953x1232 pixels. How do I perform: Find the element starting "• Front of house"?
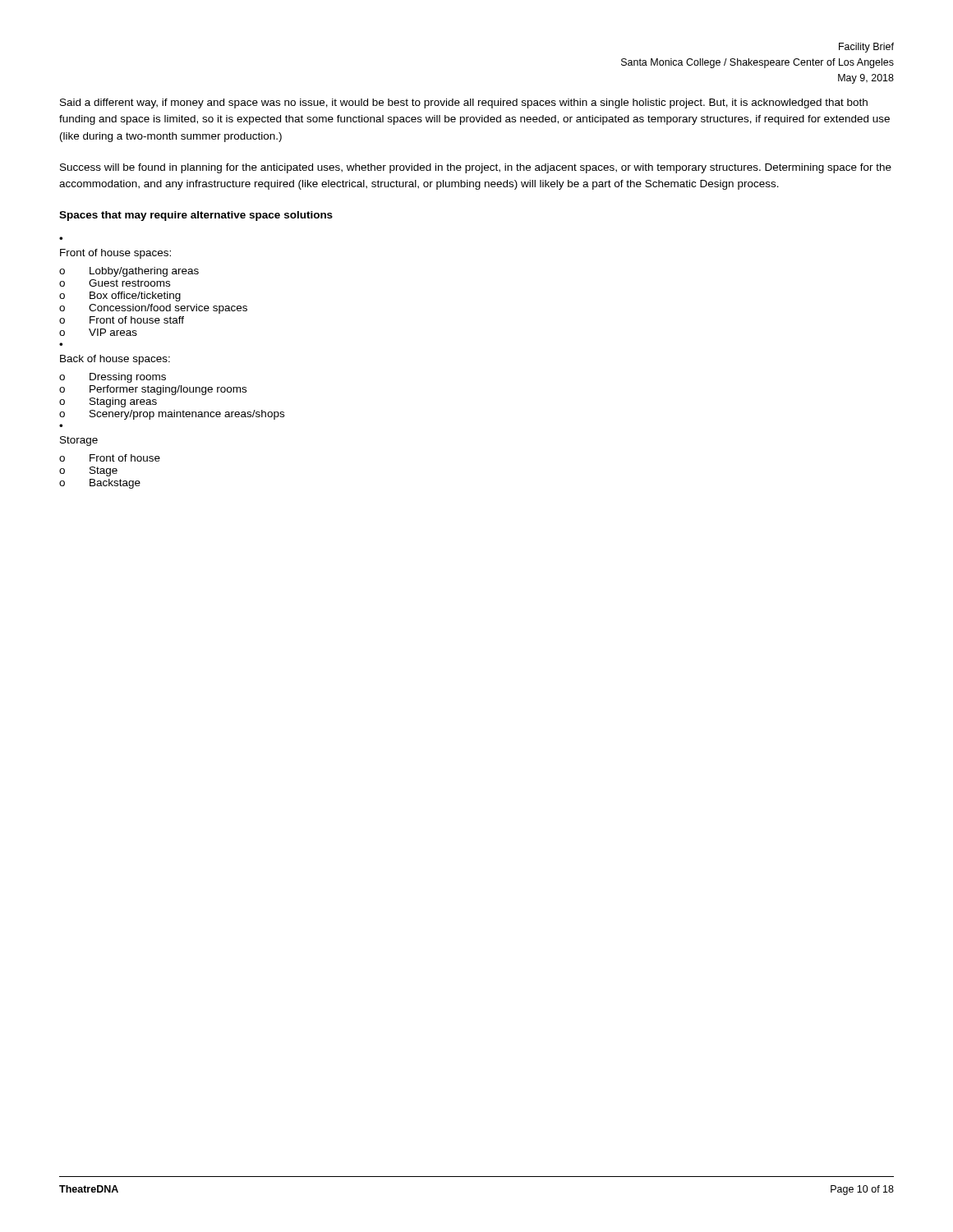tap(115, 254)
